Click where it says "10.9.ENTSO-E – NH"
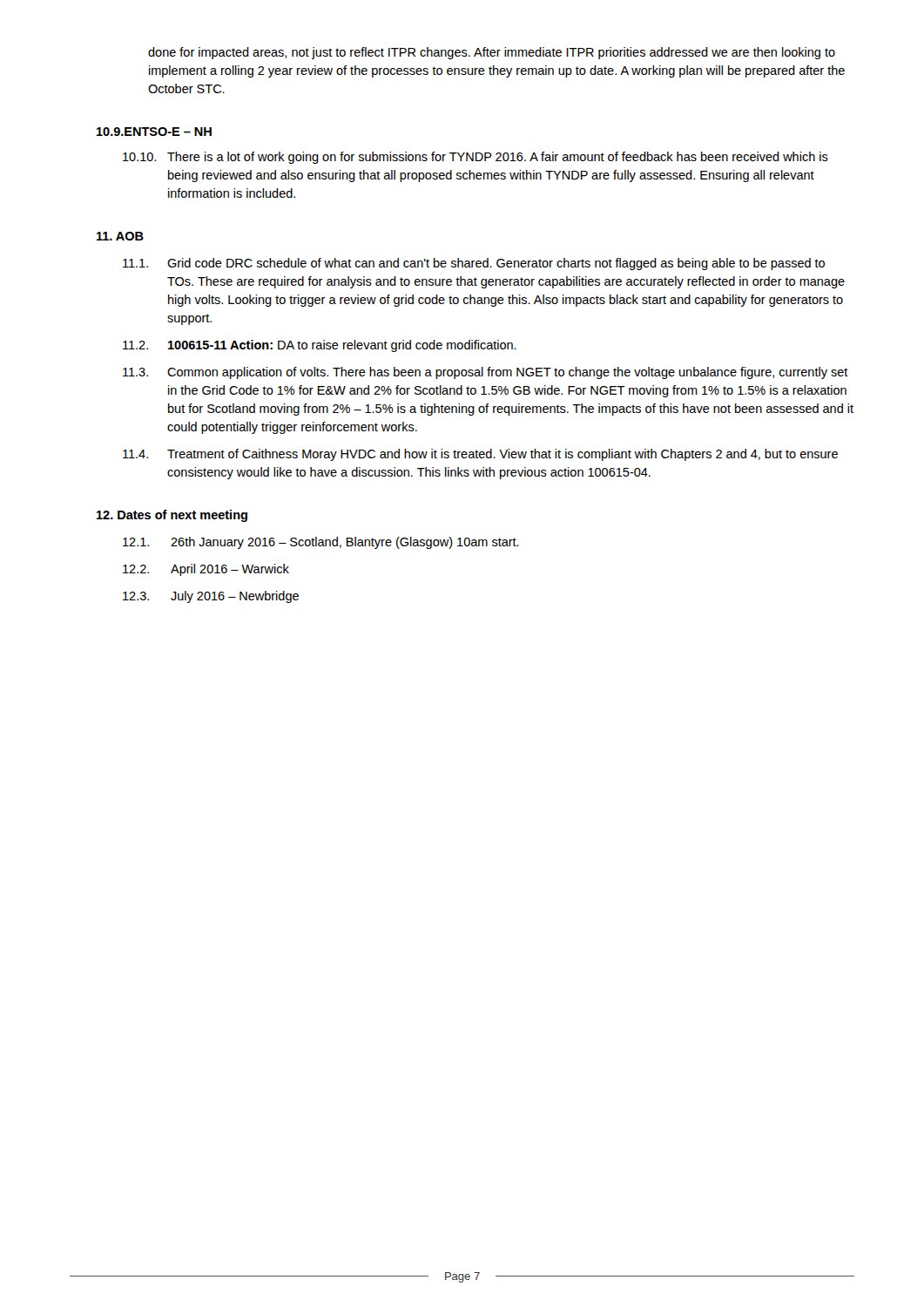The image size is (924, 1307). point(154,132)
